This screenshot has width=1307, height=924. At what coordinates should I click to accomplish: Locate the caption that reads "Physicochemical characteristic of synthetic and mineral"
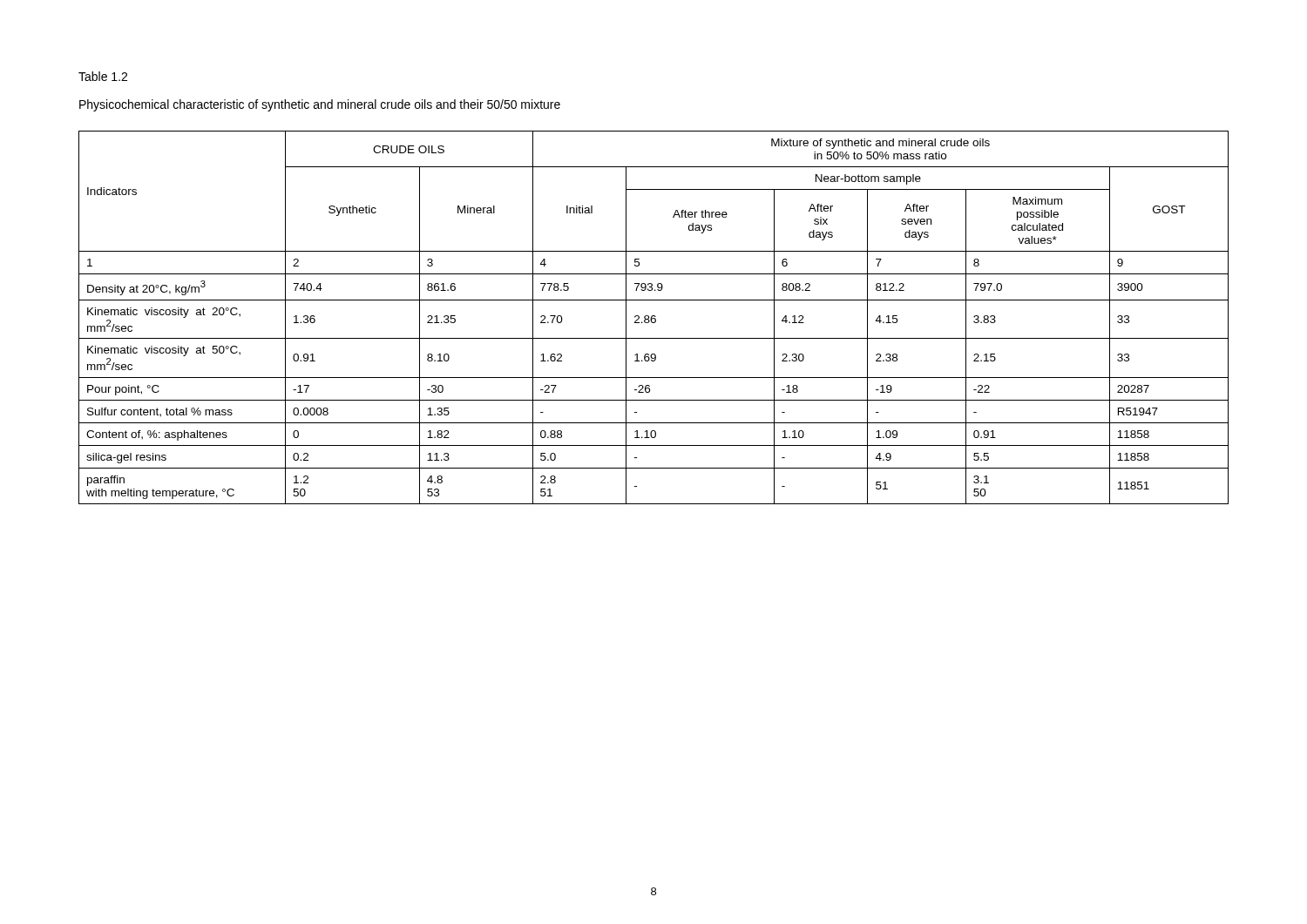(319, 105)
